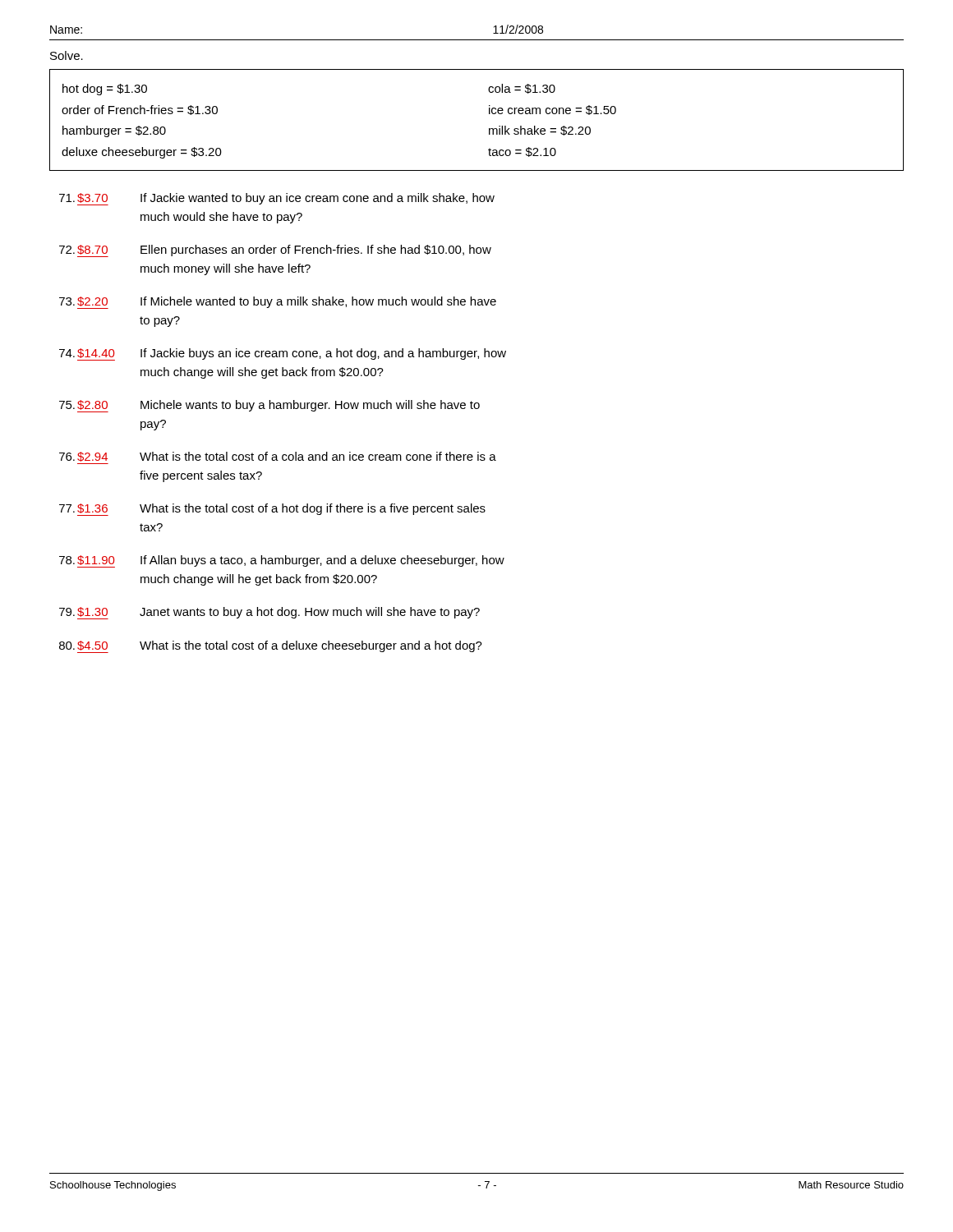The height and width of the screenshot is (1232, 953).
Task: Navigate to the region starting "74. $14.40 If"
Action: point(476,363)
